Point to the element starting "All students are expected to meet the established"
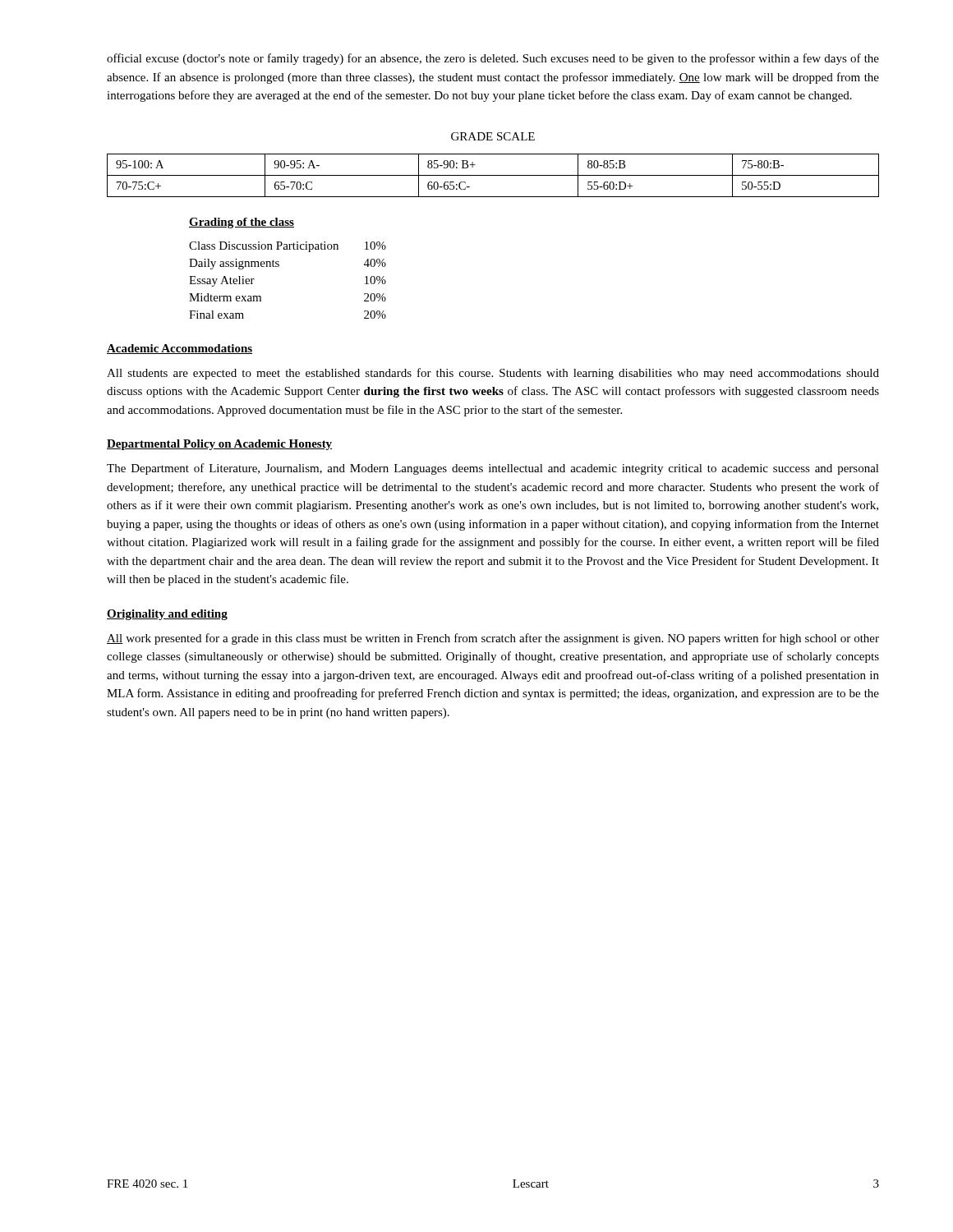953x1232 pixels. [x=493, y=391]
